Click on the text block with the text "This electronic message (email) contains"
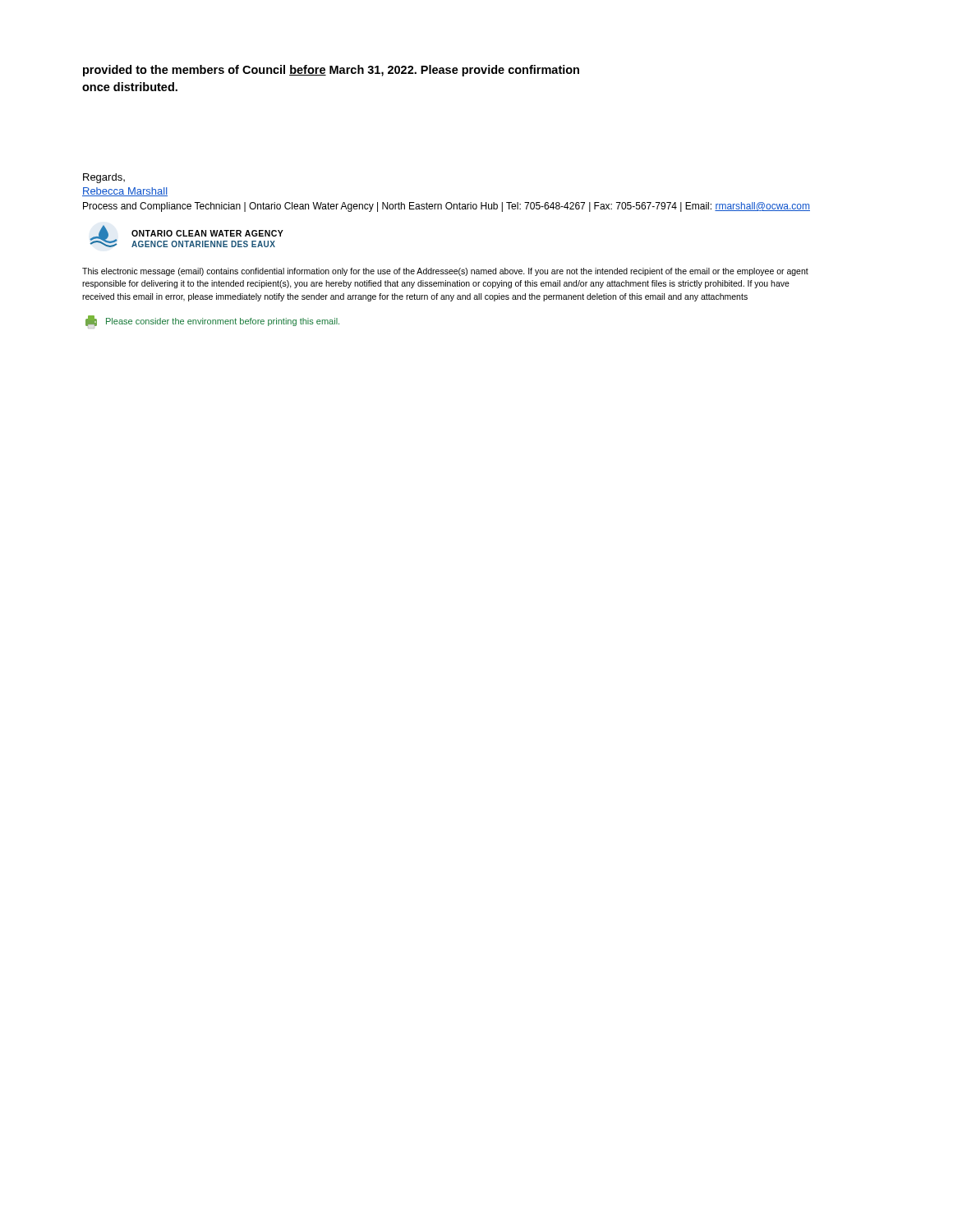 coord(452,284)
